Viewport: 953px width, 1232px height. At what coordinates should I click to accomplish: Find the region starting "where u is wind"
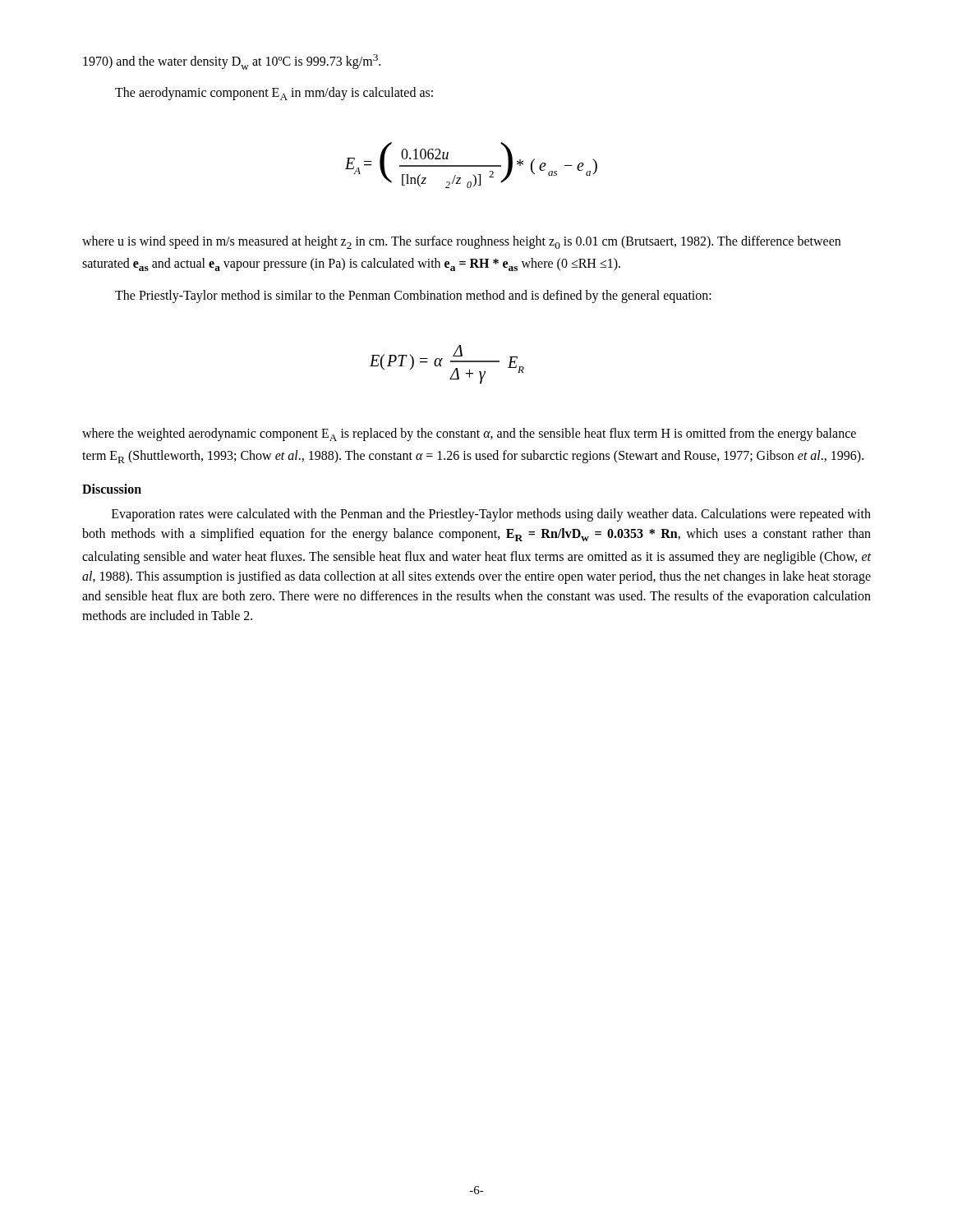(x=462, y=254)
